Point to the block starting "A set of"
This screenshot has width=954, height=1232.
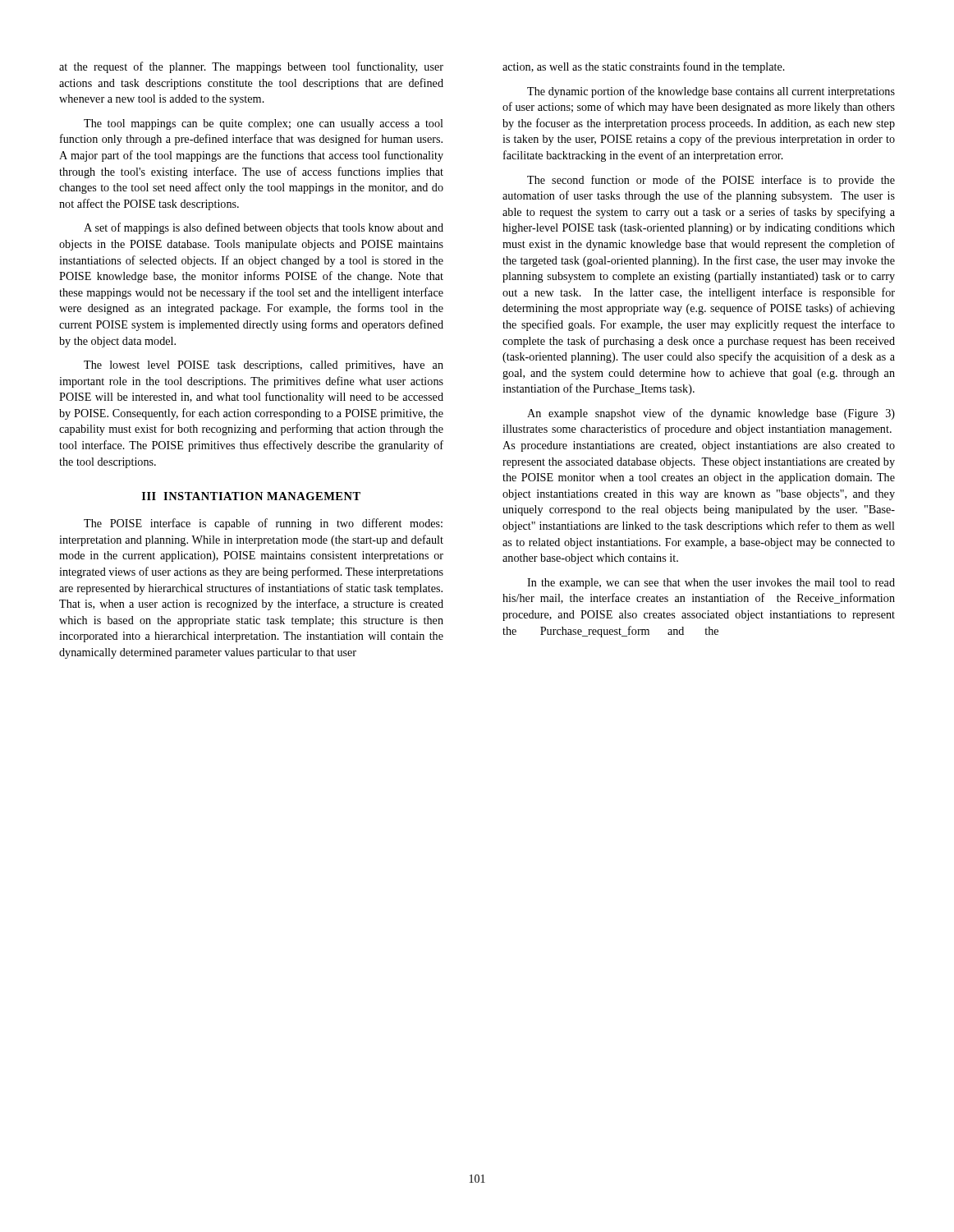pyautogui.click(x=251, y=285)
